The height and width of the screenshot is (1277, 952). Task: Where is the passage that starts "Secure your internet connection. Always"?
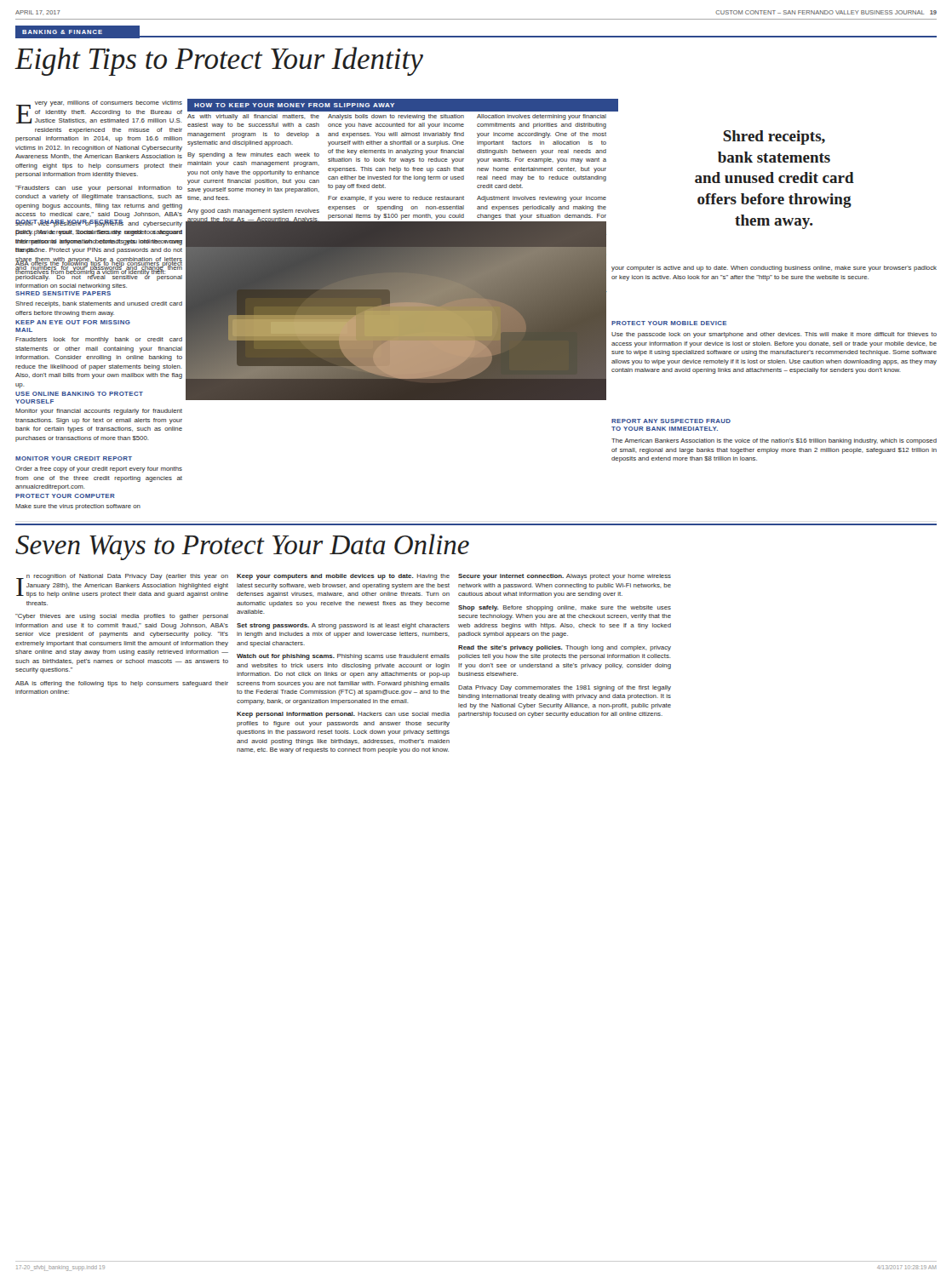coord(565,646)
